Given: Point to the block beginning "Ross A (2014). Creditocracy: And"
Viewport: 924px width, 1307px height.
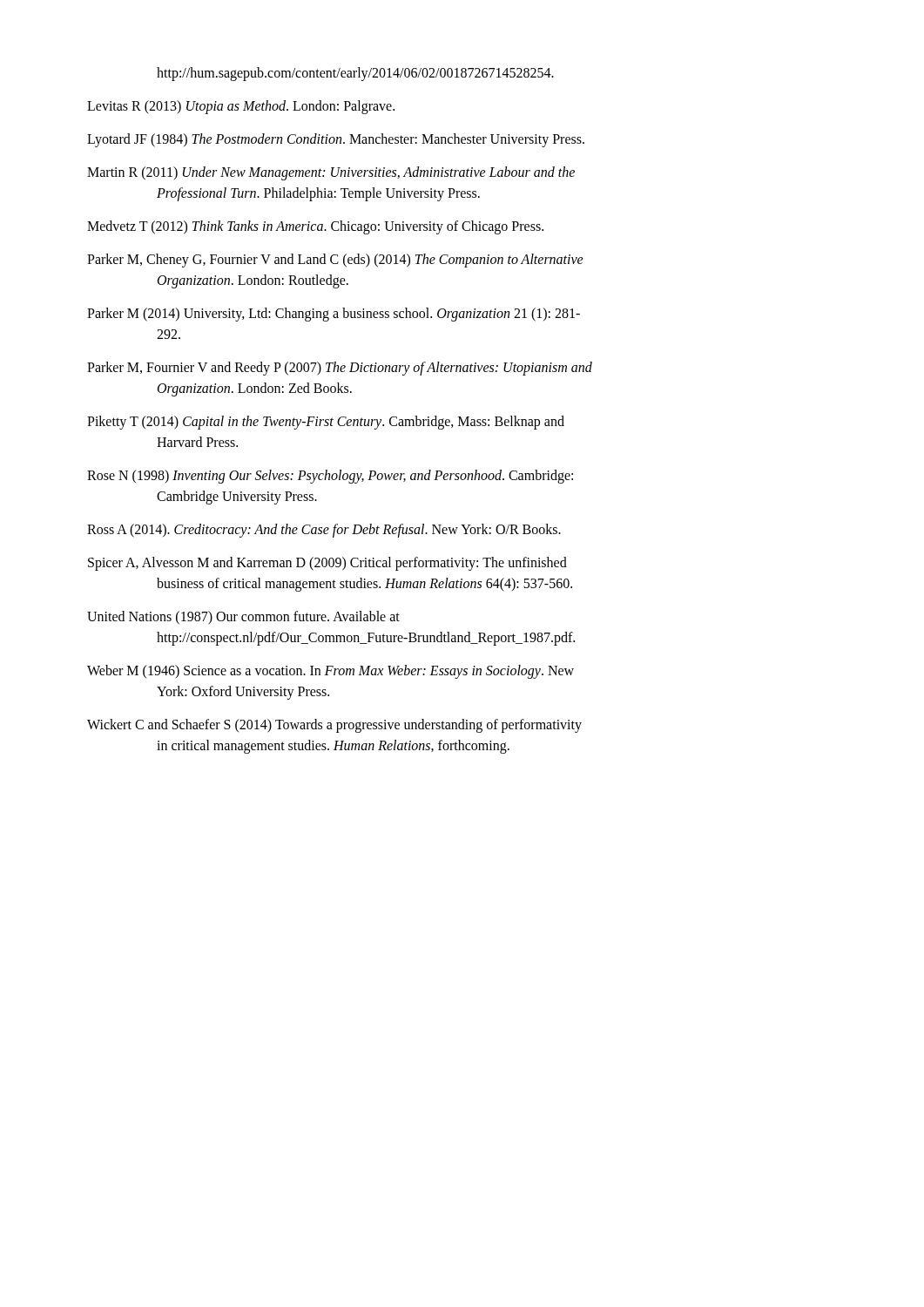Looking at the screenshot, I should [462, 530].
